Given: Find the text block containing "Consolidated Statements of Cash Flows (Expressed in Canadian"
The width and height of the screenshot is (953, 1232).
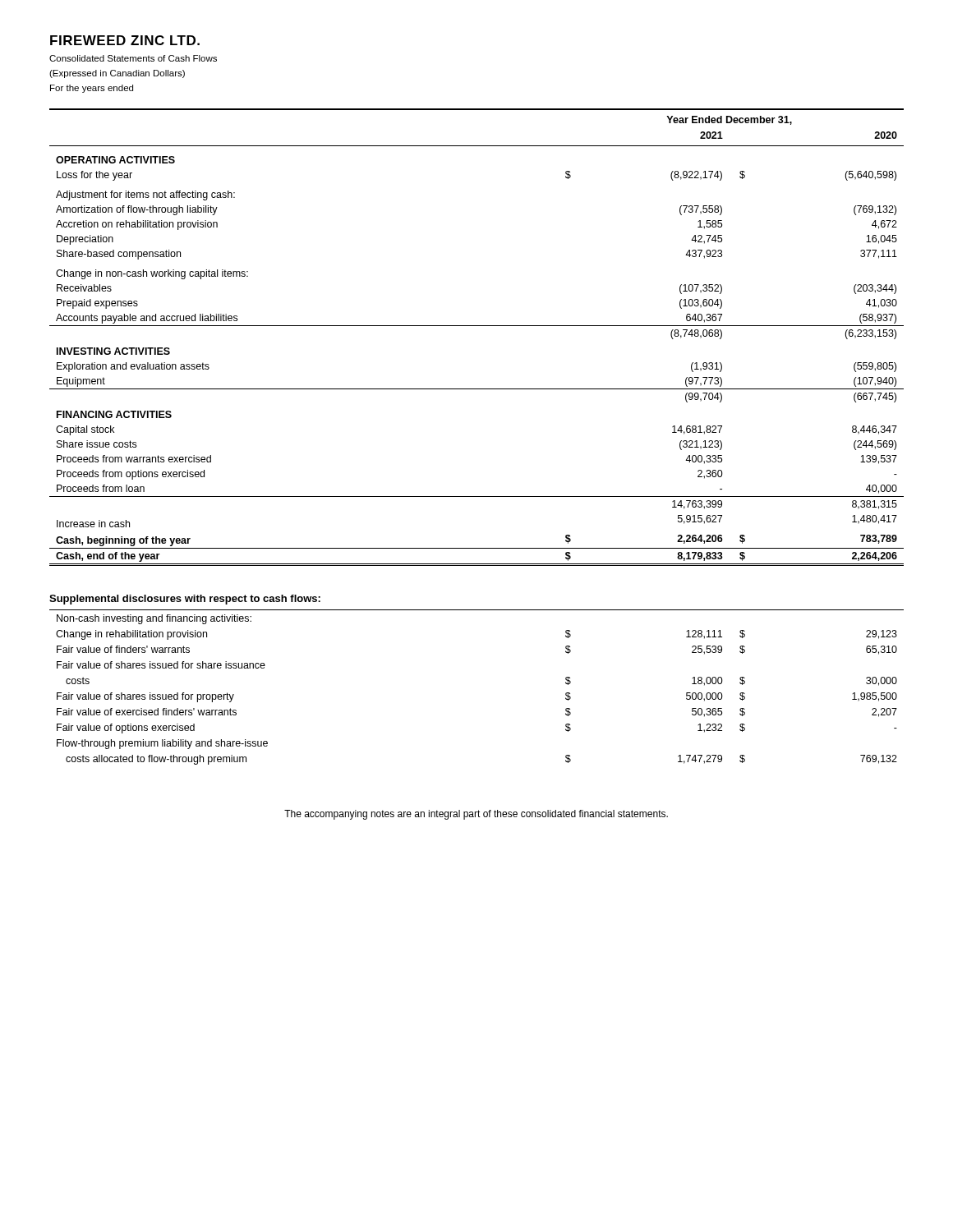Looking at the screenshot, I should (133, 73).
